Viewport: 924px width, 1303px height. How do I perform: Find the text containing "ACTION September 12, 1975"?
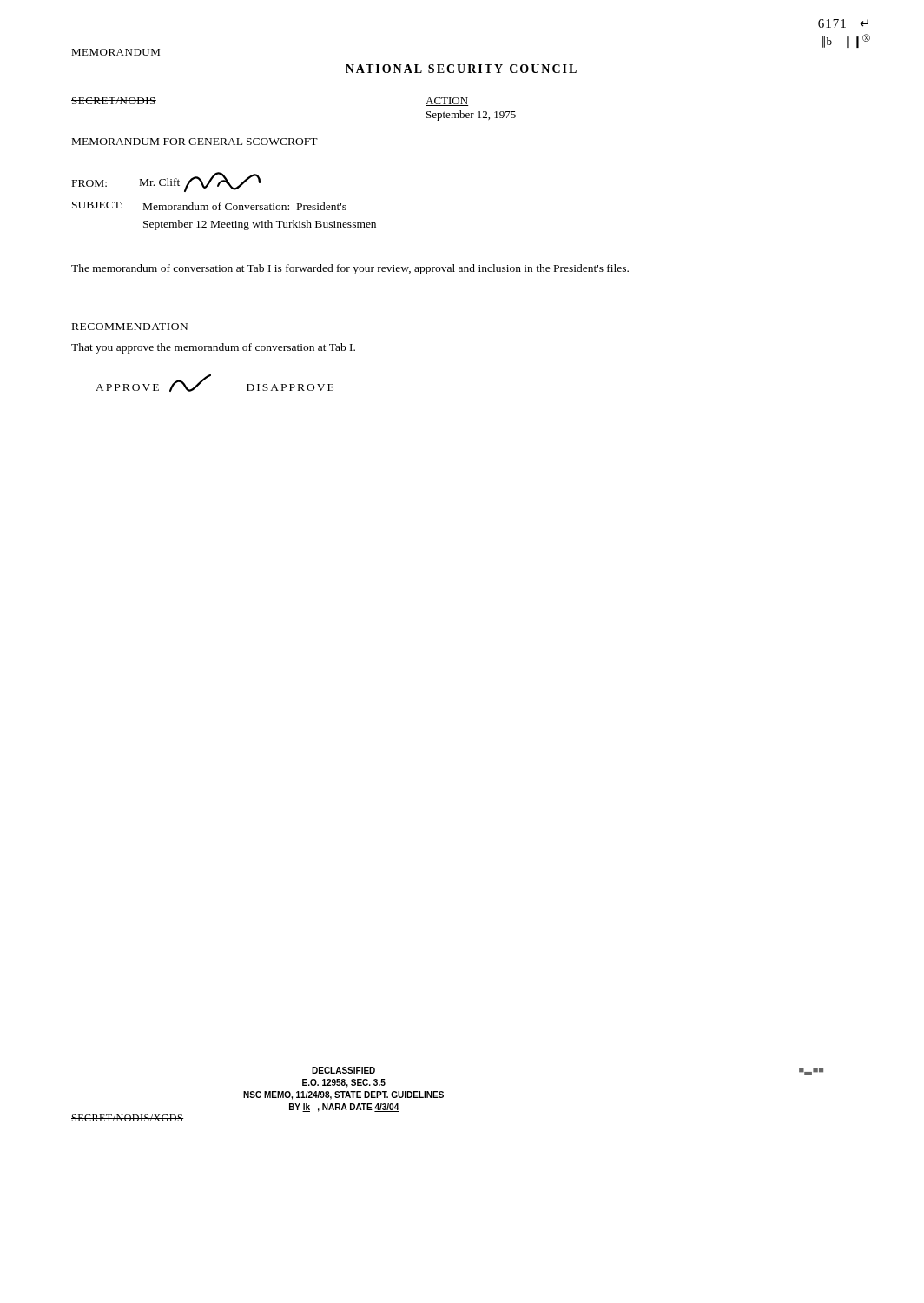(471, 108)
